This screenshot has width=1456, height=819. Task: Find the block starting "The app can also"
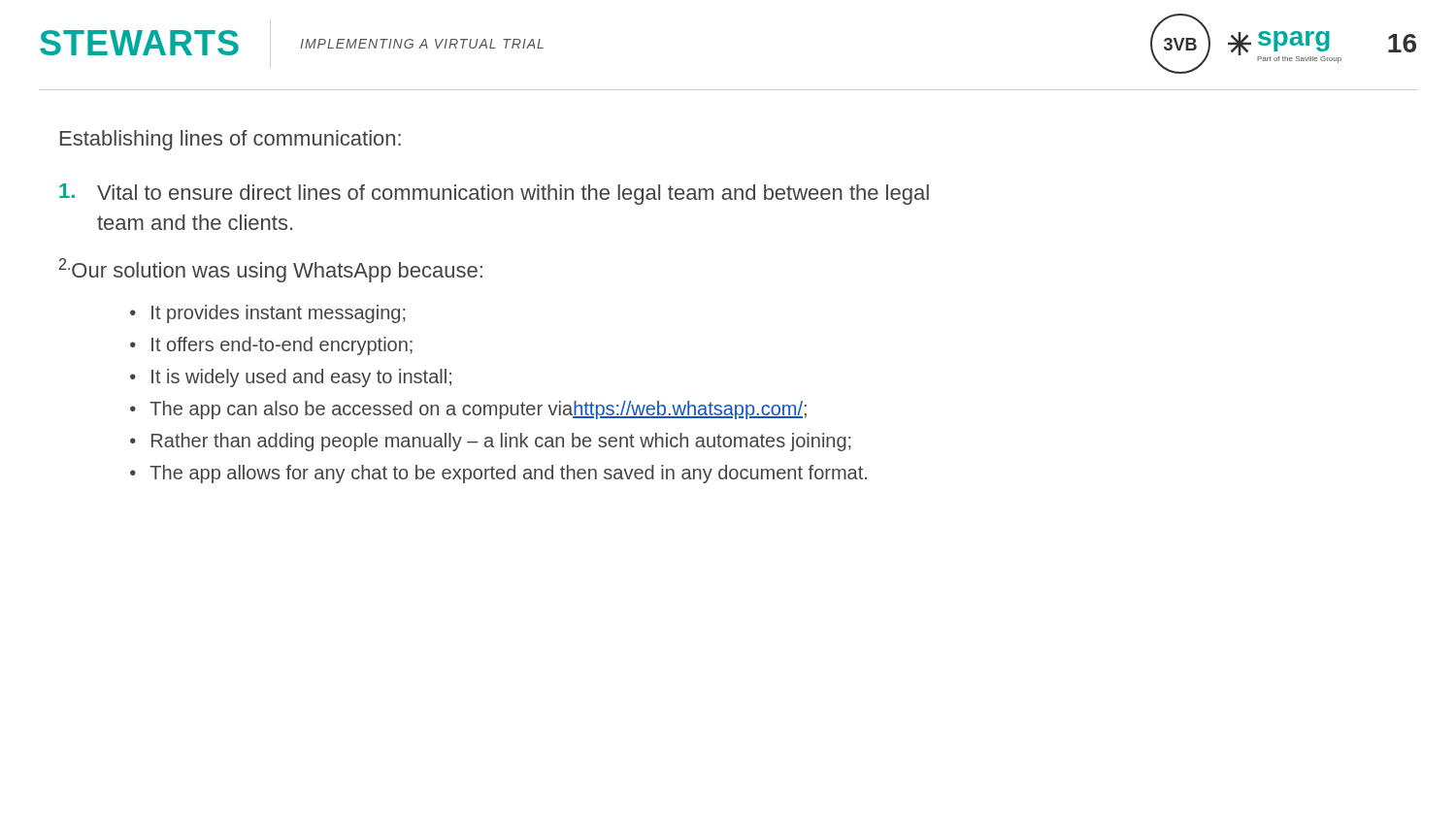coord(479,409)
